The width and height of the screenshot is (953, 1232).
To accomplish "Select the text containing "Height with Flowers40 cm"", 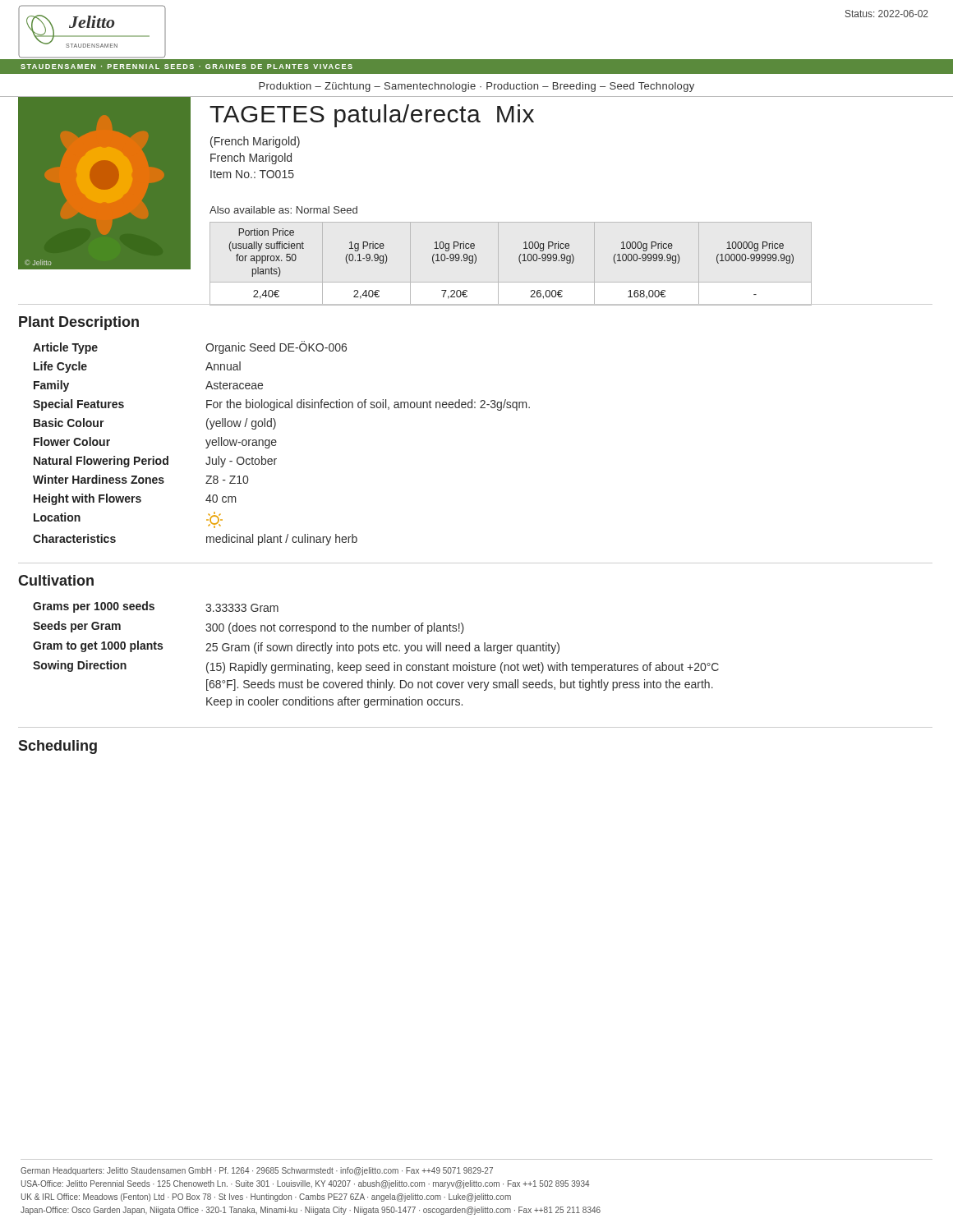I will 135,499.
